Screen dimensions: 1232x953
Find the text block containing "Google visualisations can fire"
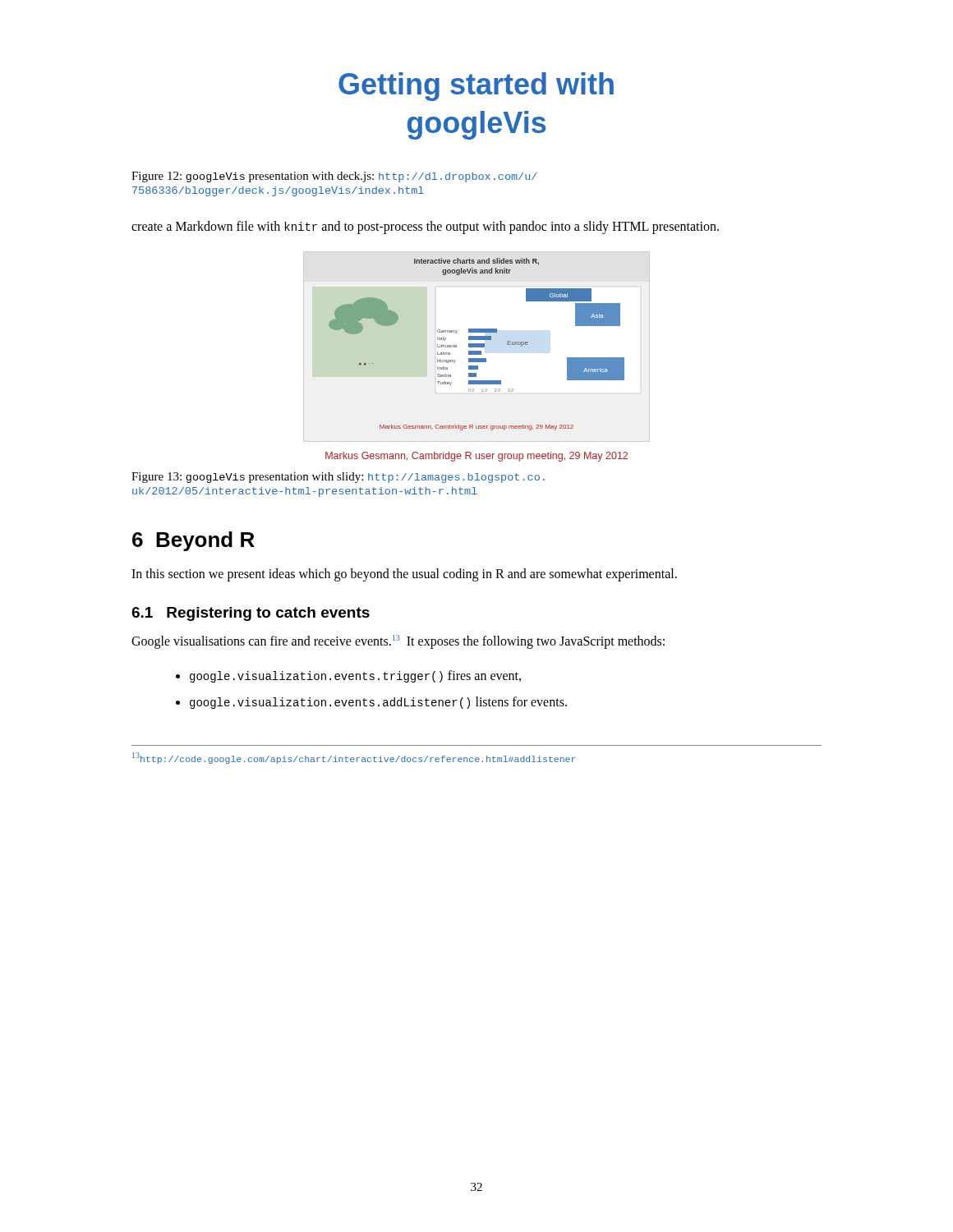pyautogui.click(x=399, y=640)
